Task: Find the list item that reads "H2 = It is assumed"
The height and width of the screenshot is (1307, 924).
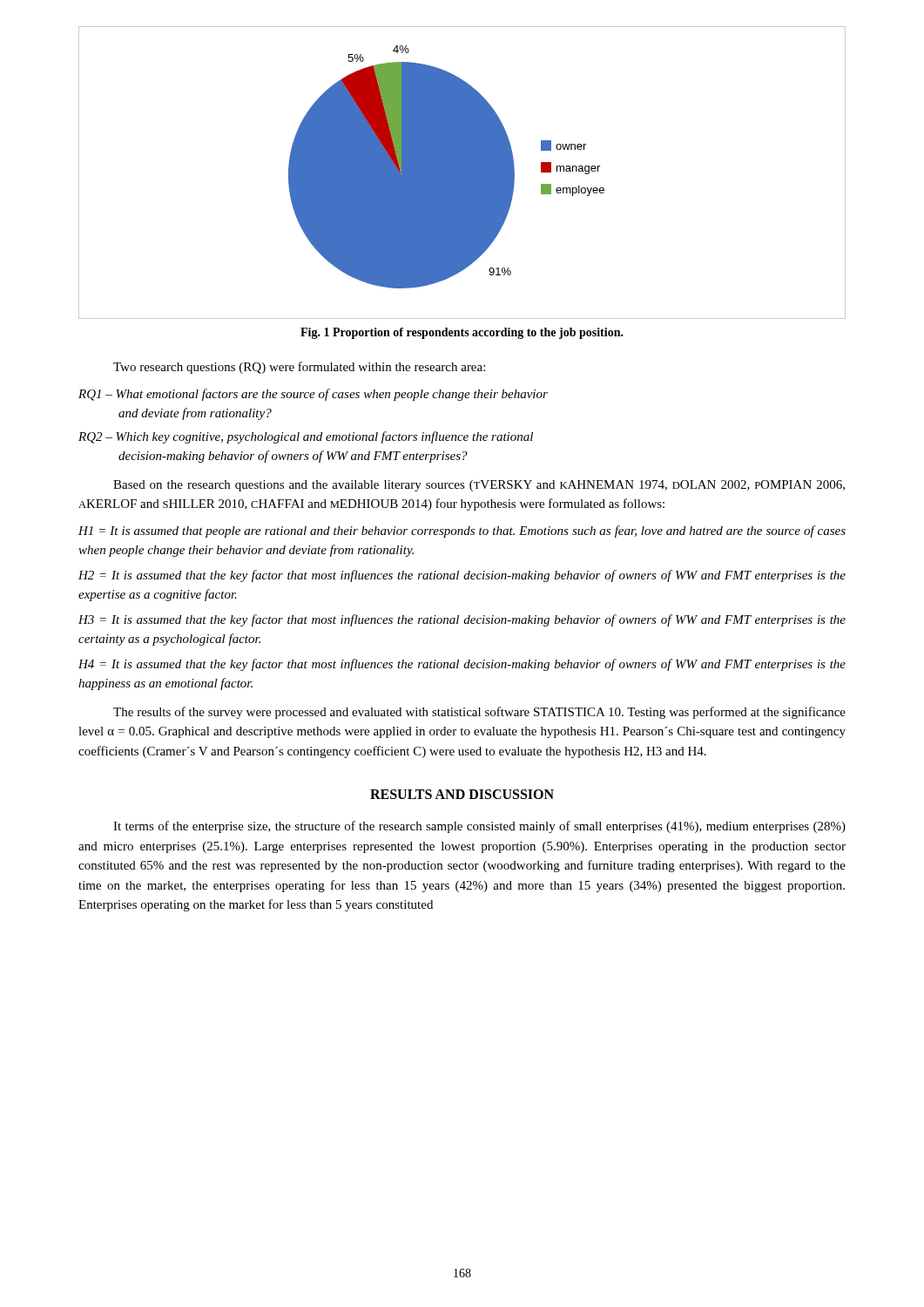Action: pyautogui.click(x=462, y=584)
